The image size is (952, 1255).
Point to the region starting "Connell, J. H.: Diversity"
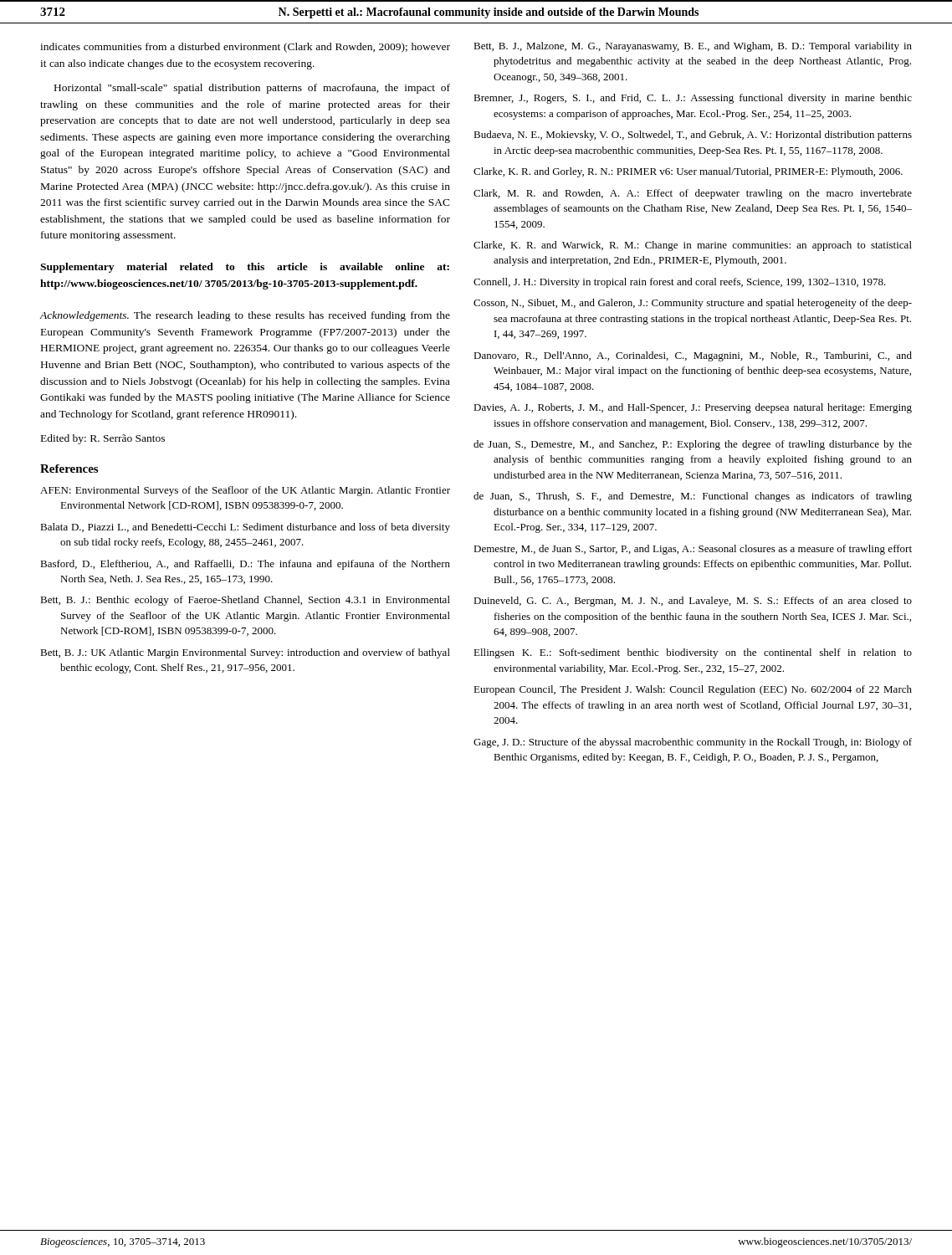coord(680,281)
